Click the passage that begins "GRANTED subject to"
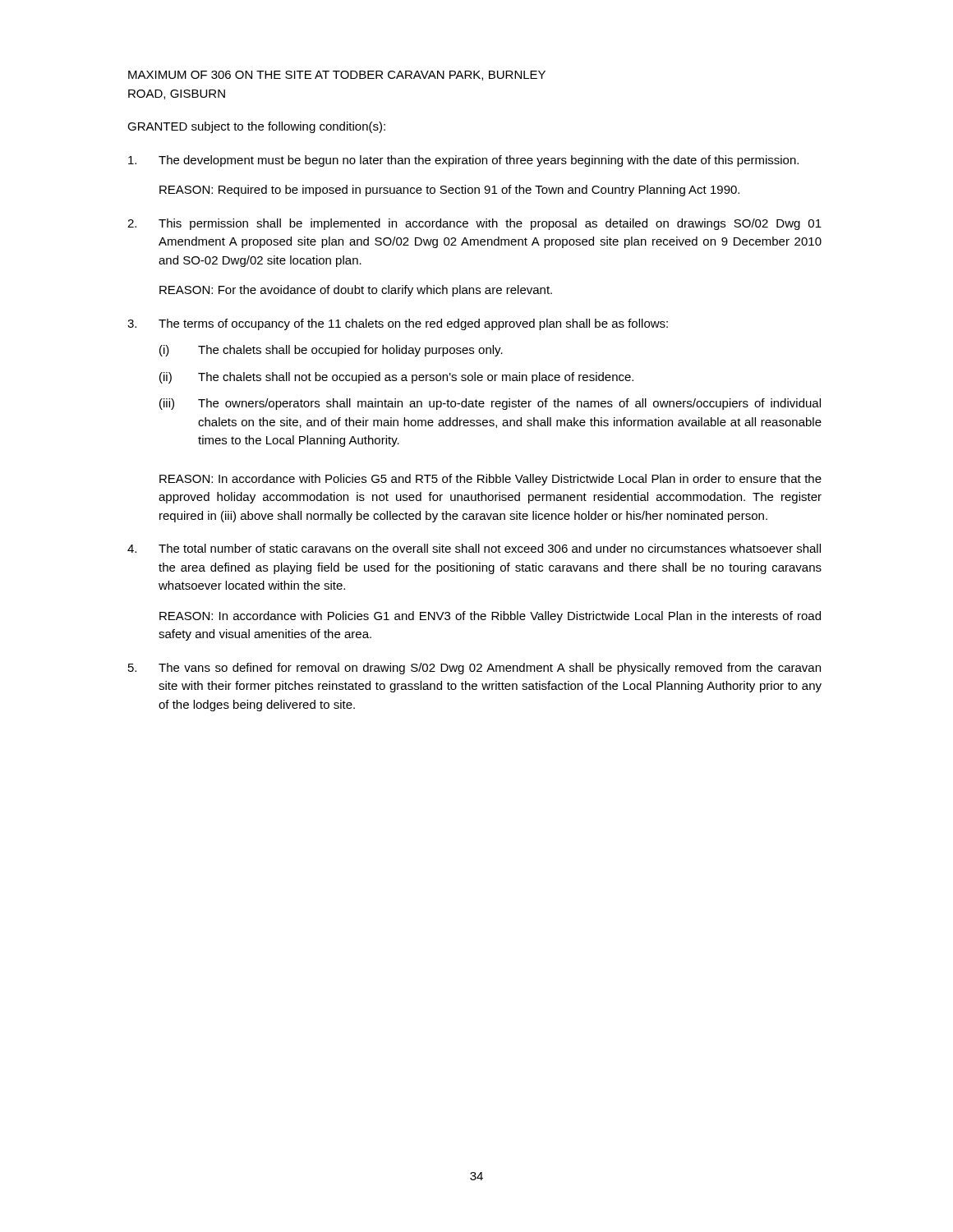The width and height of the screenshot is (953, 1232). pyautogui.click(x=257, y=126)
